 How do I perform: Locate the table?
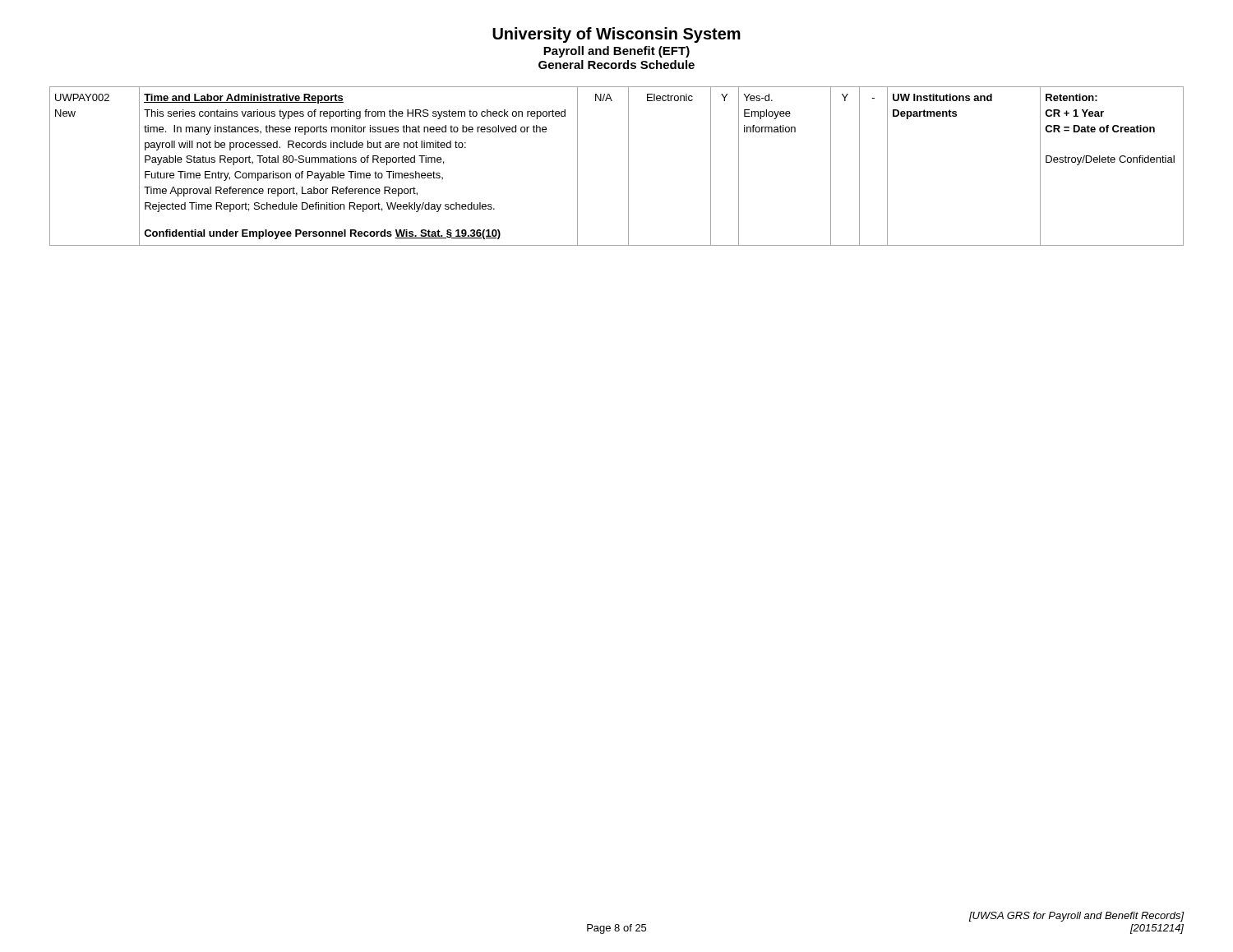click(616, 166)
